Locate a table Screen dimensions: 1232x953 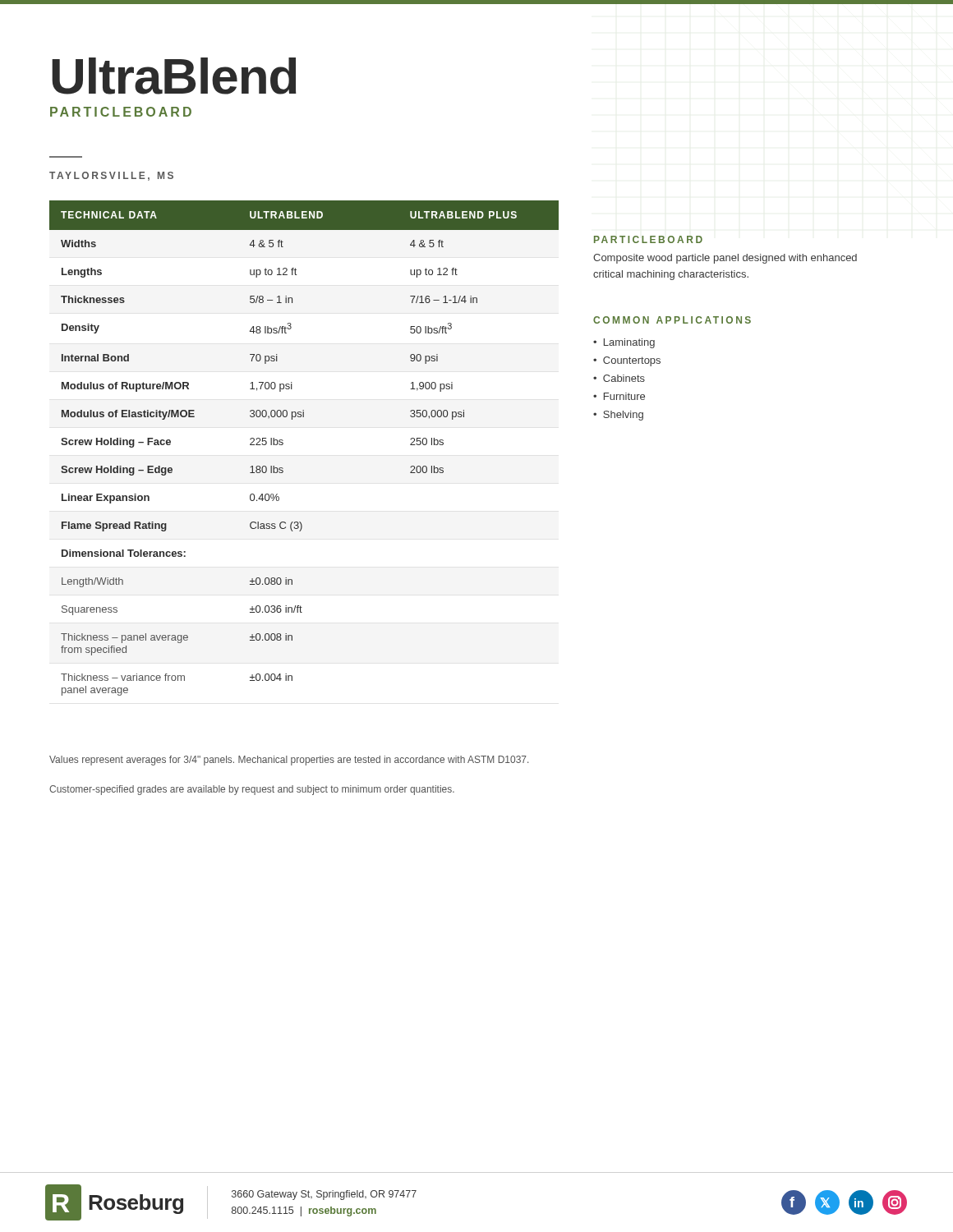304,452
